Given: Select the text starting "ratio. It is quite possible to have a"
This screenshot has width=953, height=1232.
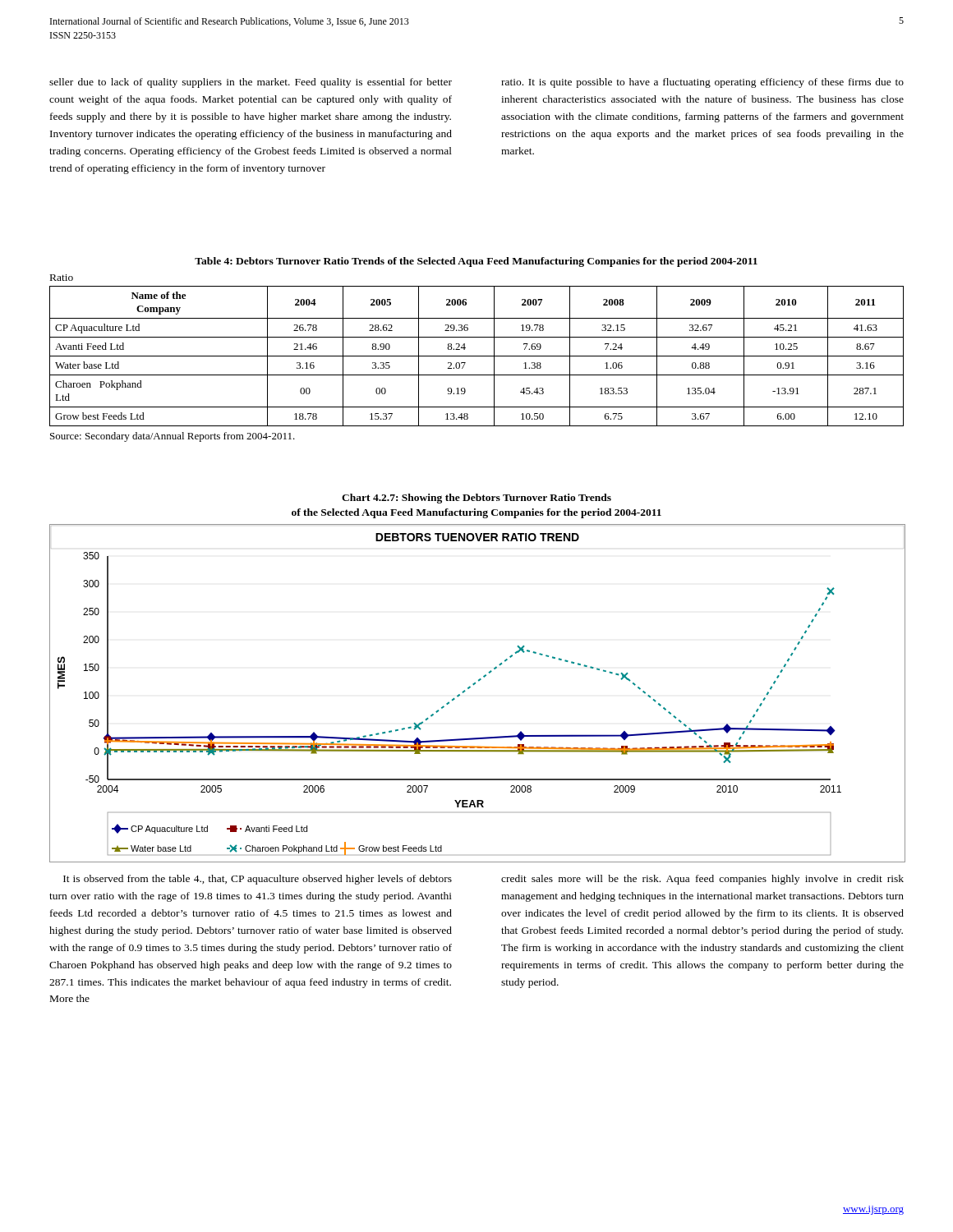Looking at the screenshot, I should [x=702, y=116].
